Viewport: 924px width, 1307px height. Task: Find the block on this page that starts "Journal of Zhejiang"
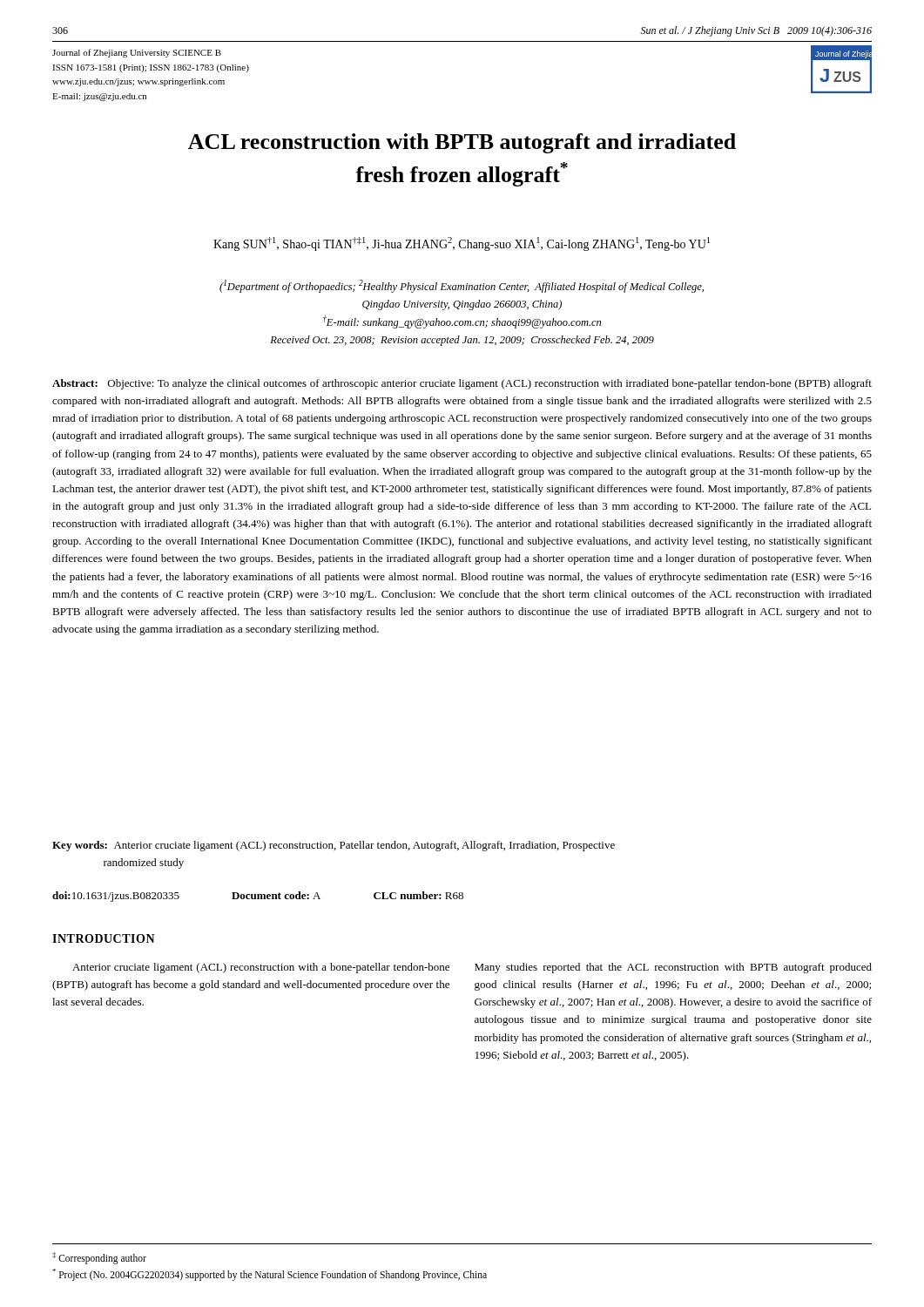tap(151, 74)
